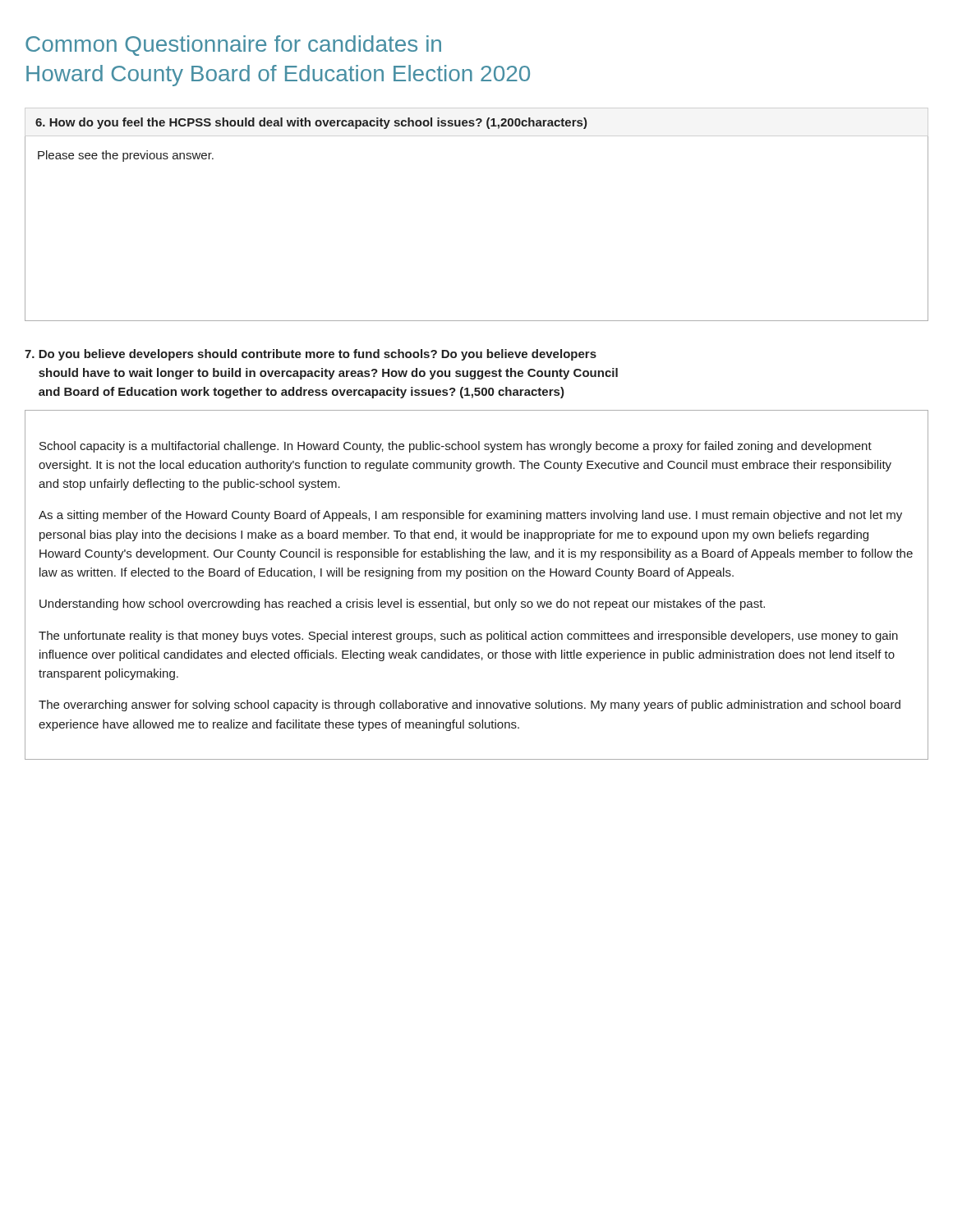Point to the element starting "Do you believe developers should contribute more"
The image size is (953, 1232).
pos(321,372)
